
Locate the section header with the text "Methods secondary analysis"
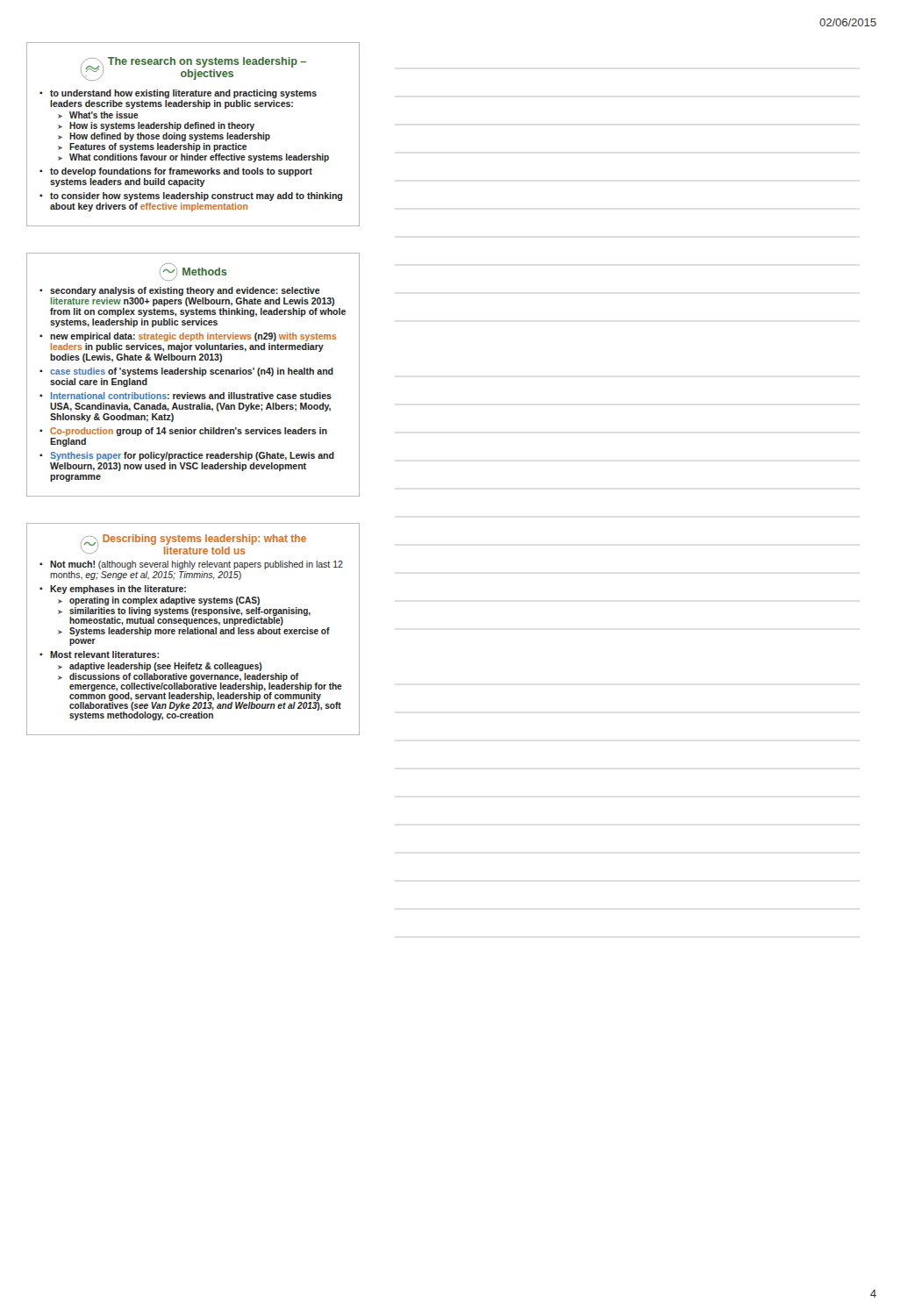point(193,372)
